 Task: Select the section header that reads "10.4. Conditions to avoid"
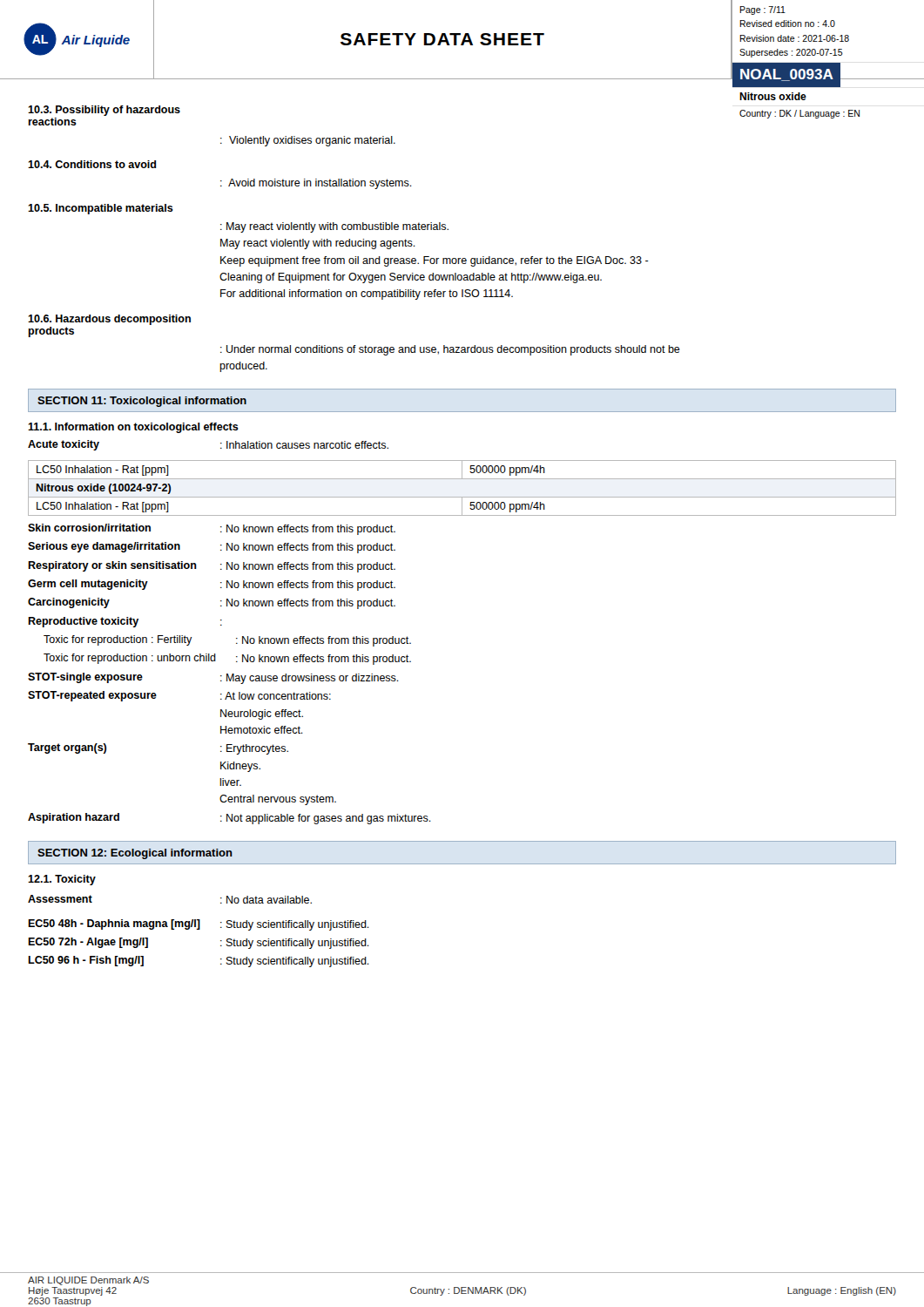coord(92,165)
